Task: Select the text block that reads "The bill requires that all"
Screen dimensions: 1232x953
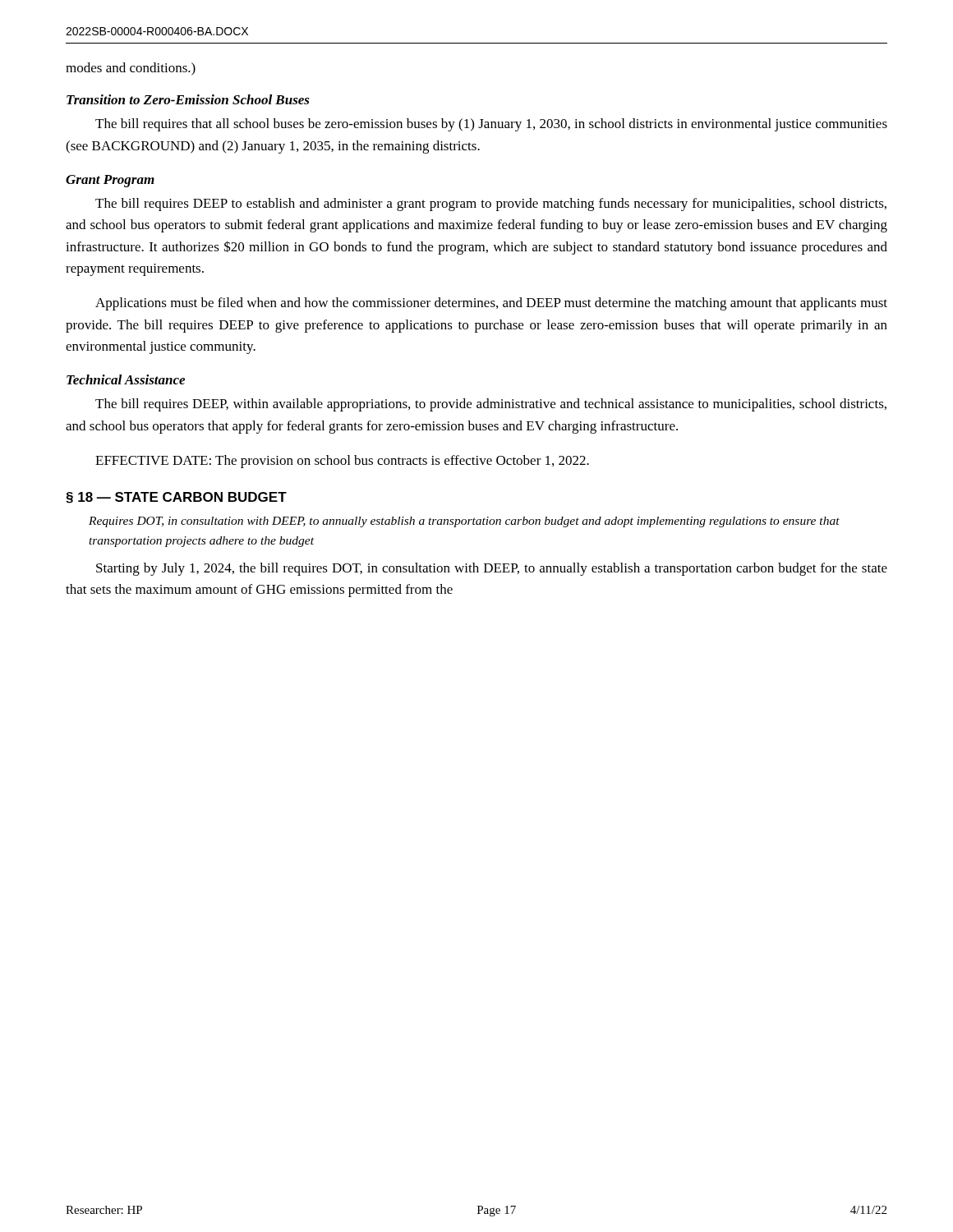Action: (x=476, y=135)
